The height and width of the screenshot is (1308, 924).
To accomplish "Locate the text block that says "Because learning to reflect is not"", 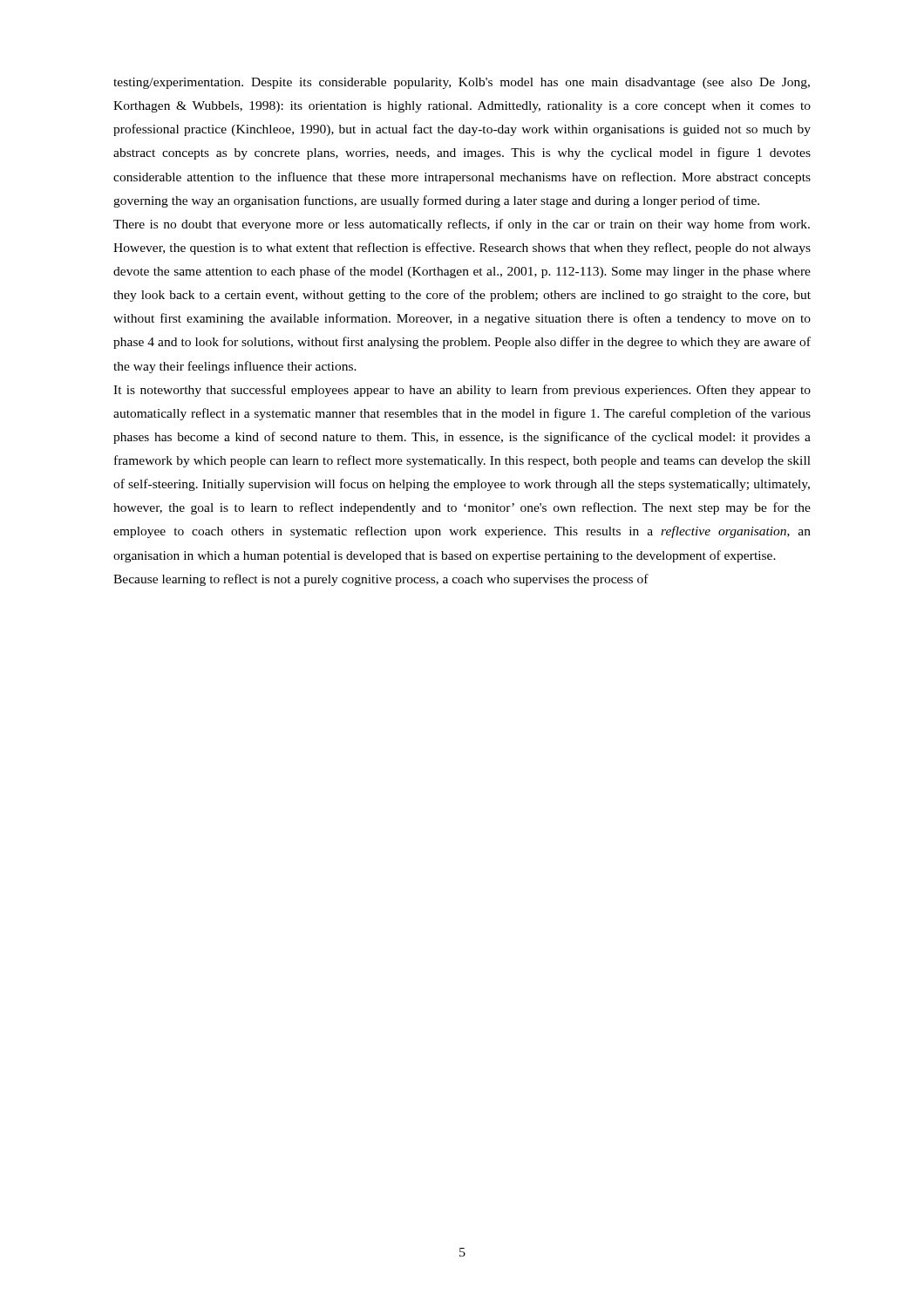I will pos(381,578).
